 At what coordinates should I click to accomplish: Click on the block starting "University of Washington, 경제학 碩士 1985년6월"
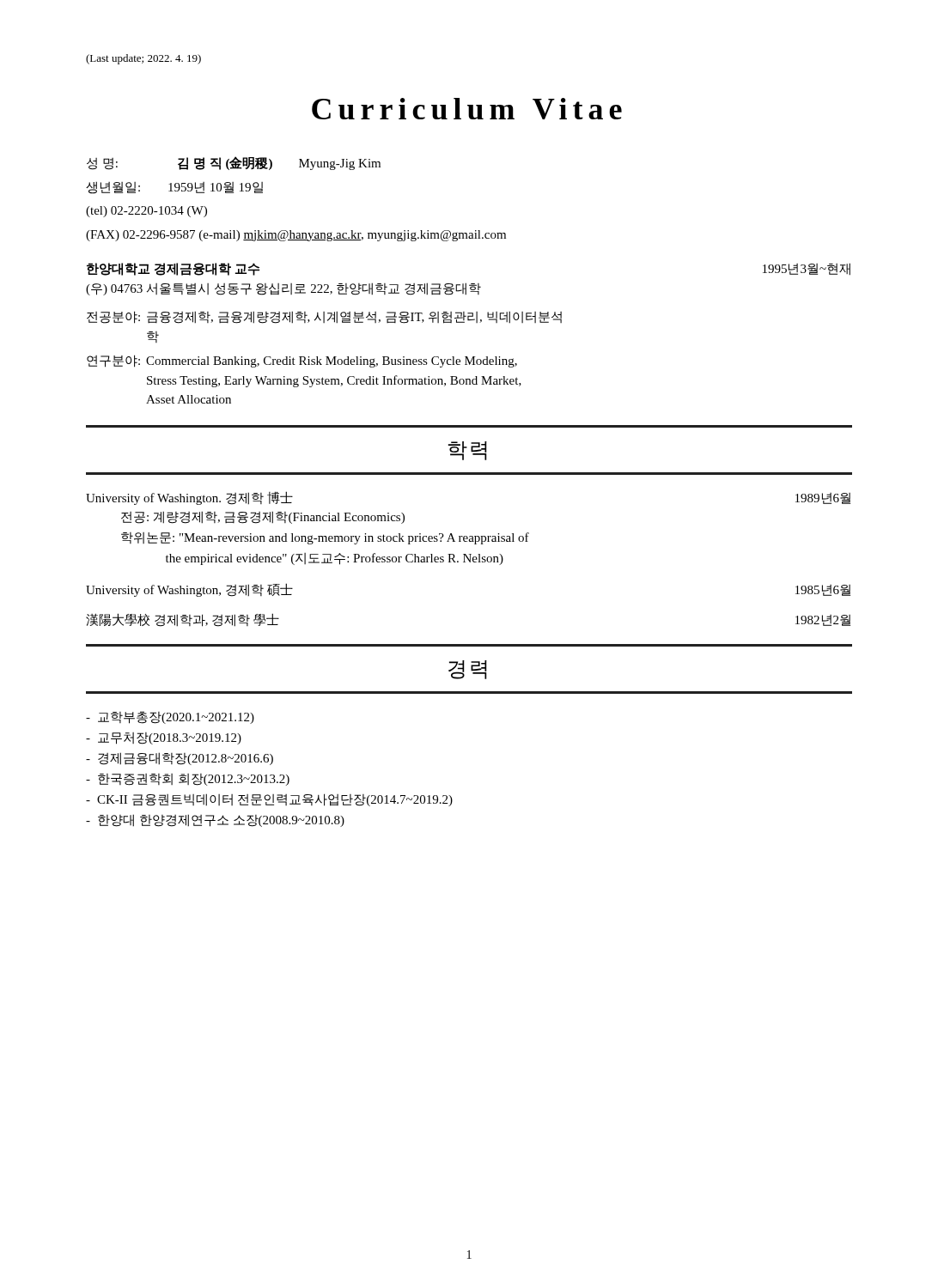(x=187, y=589)
